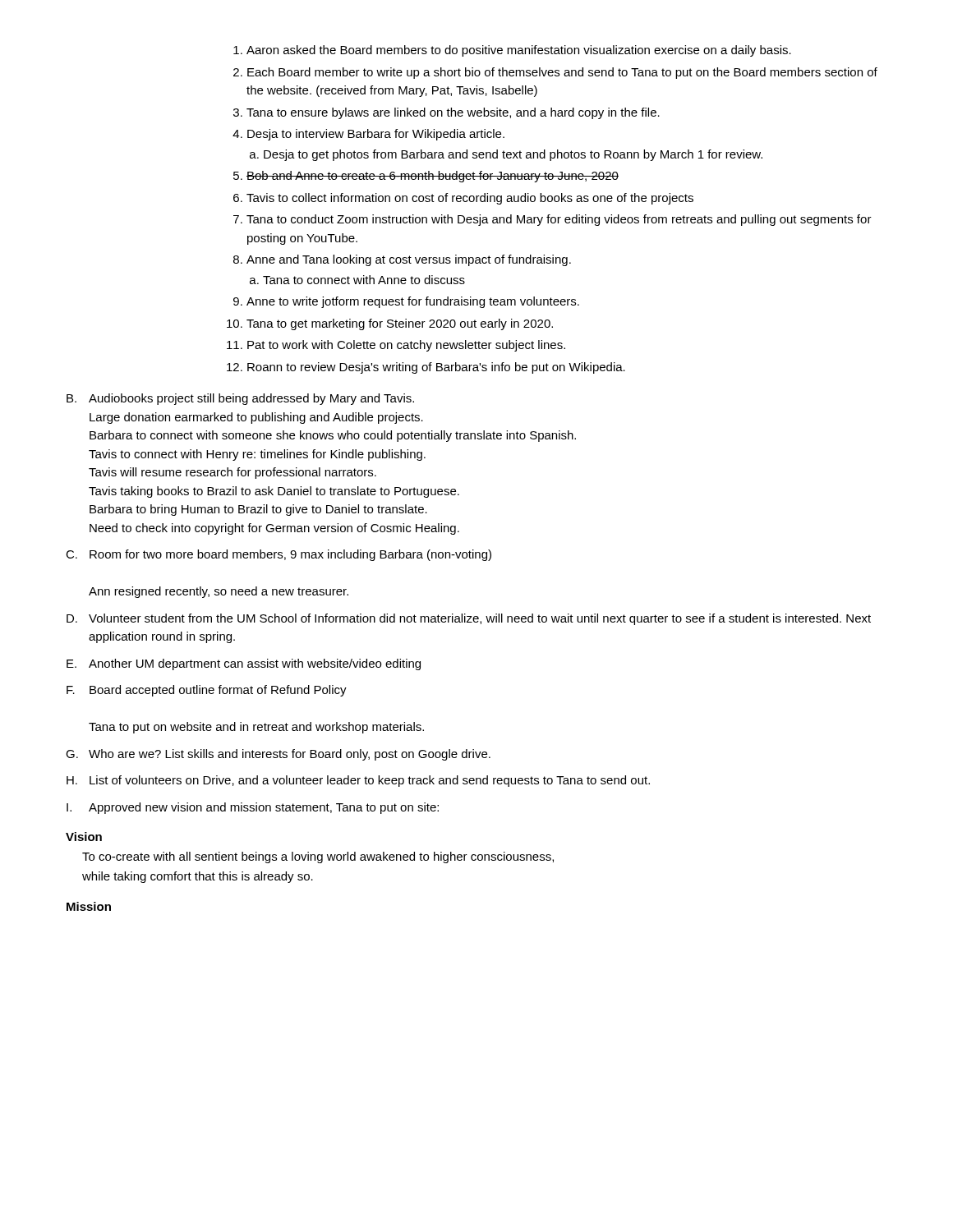Point to the block beginning "D. Volunteer student from the"

476,627
